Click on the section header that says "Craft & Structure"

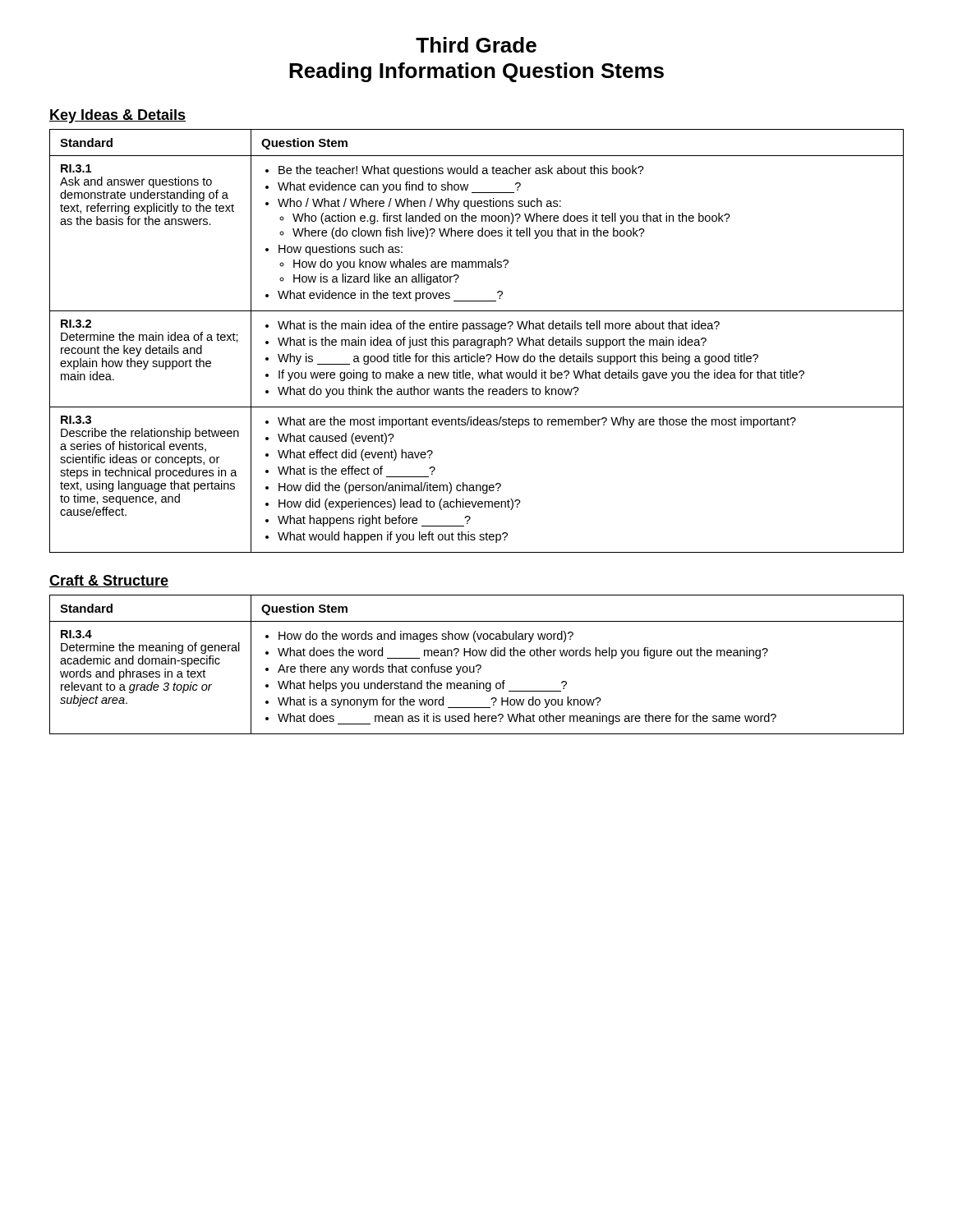(x=109, y=581)
